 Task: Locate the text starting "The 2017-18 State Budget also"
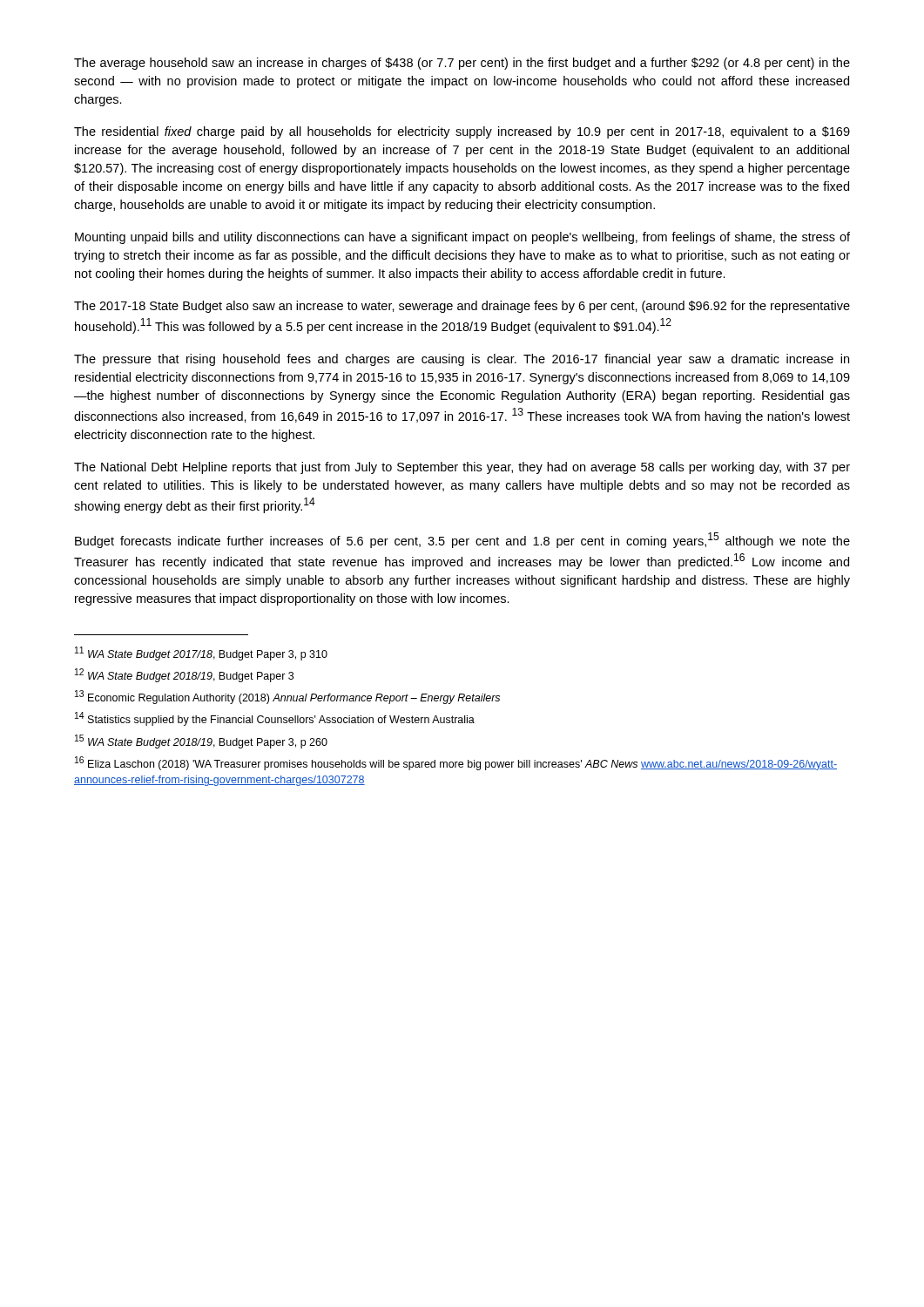(462, 316)
